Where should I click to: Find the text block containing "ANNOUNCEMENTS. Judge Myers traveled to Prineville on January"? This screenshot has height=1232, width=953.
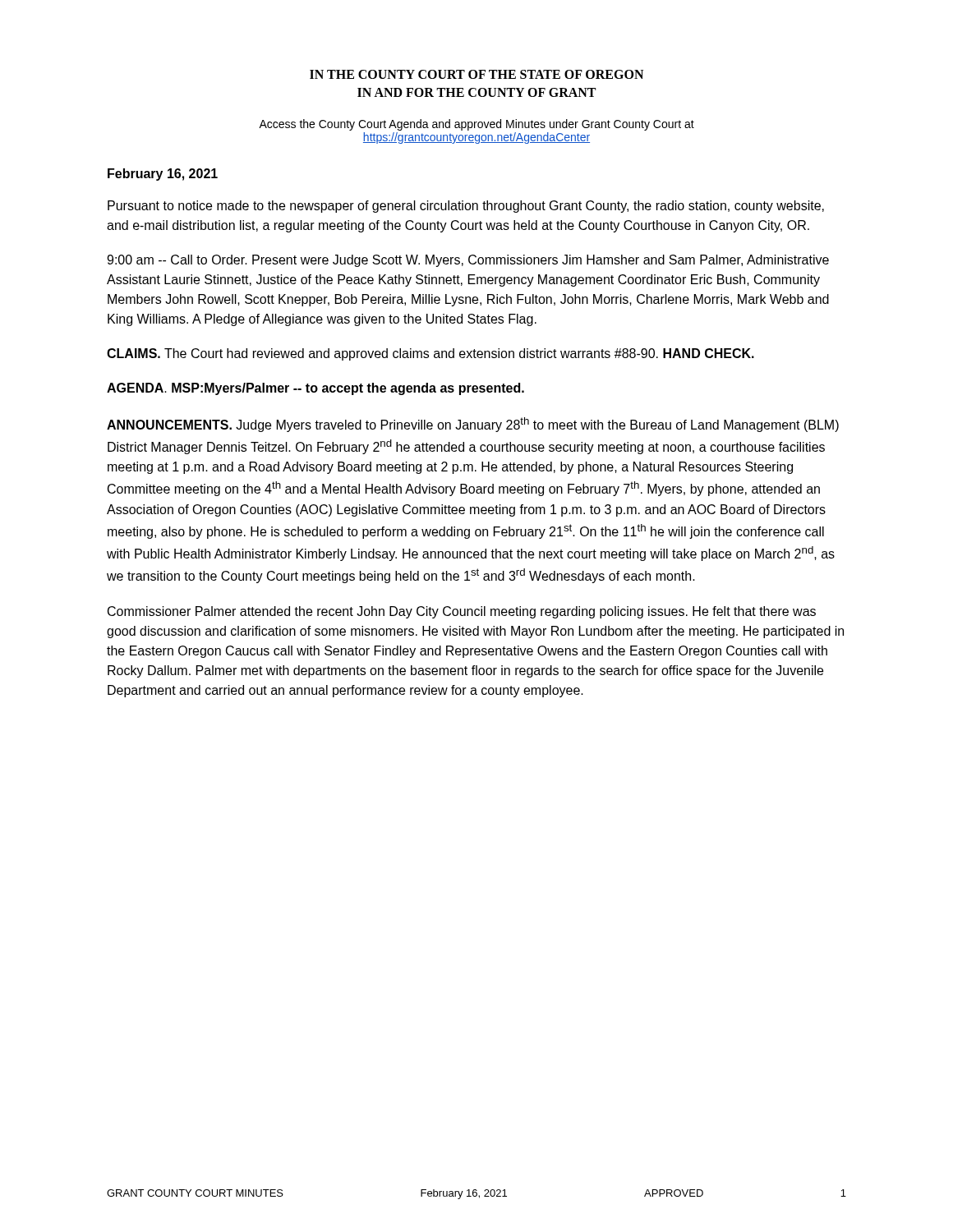(x=473, y=499)
